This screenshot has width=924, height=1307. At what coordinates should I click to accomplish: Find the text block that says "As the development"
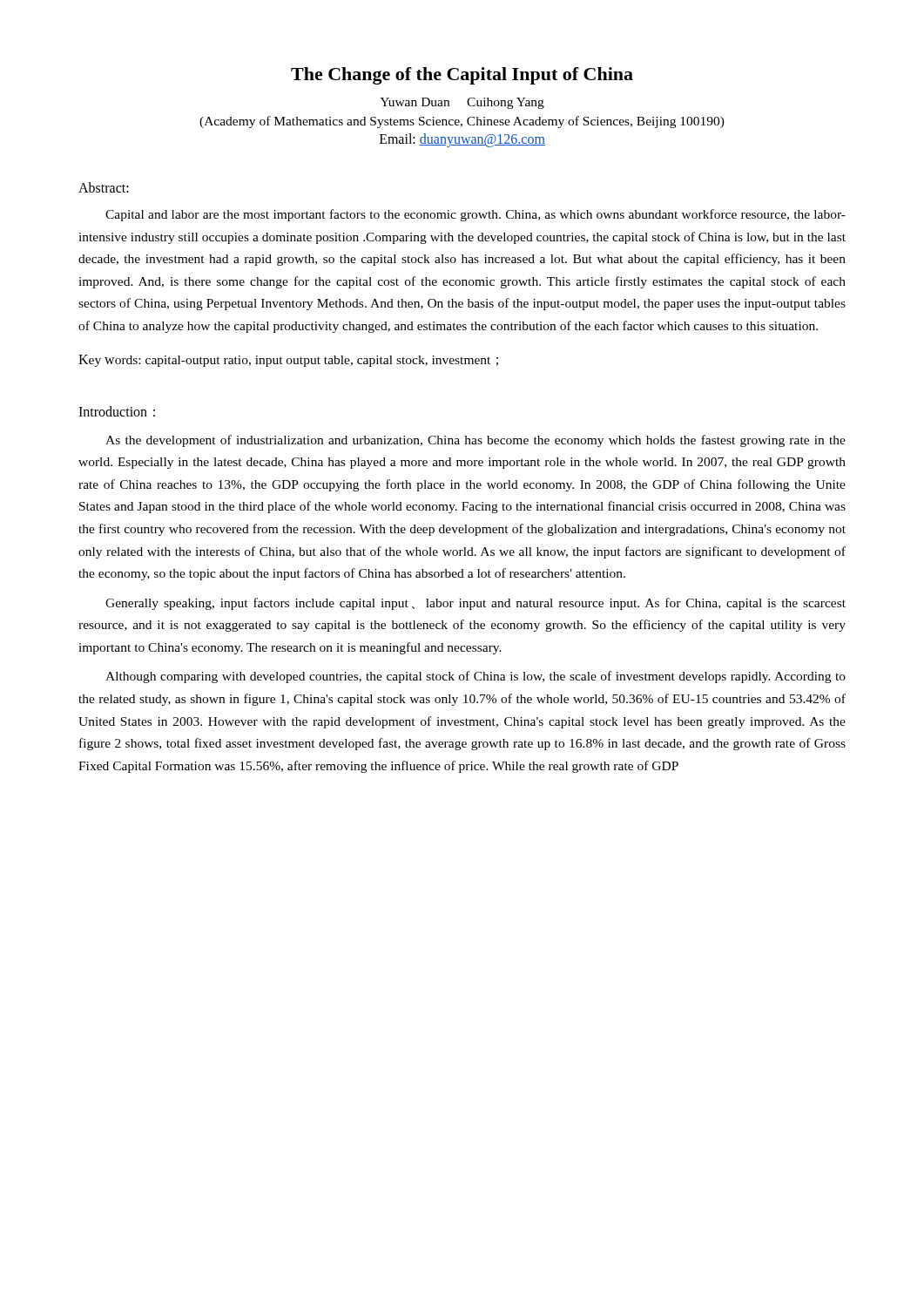(x=462, y=506)
